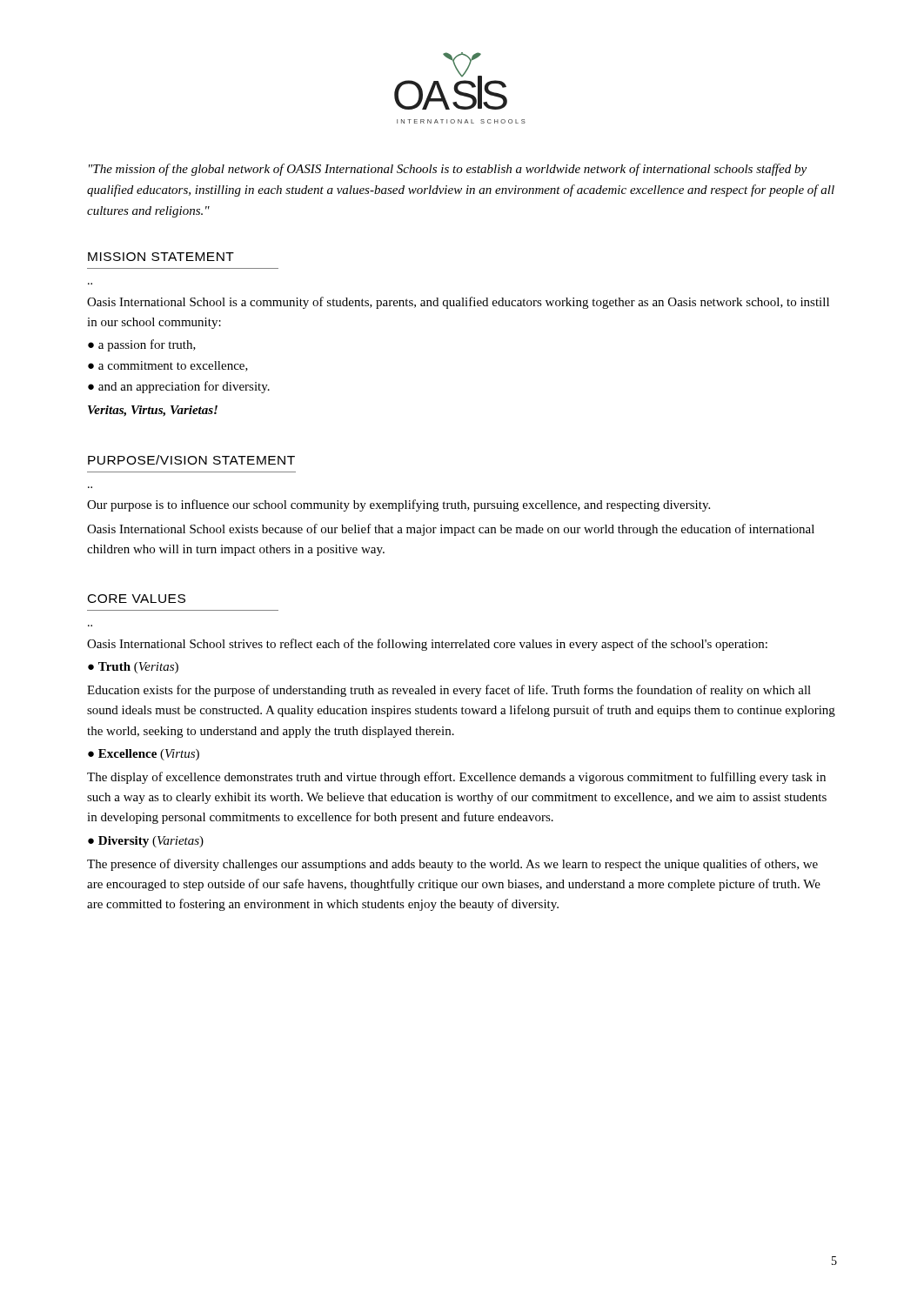Find the passage starting "MISSION STATEMENT"
The height and width of the screenshot is (1305, 924).
coord(161,256)
